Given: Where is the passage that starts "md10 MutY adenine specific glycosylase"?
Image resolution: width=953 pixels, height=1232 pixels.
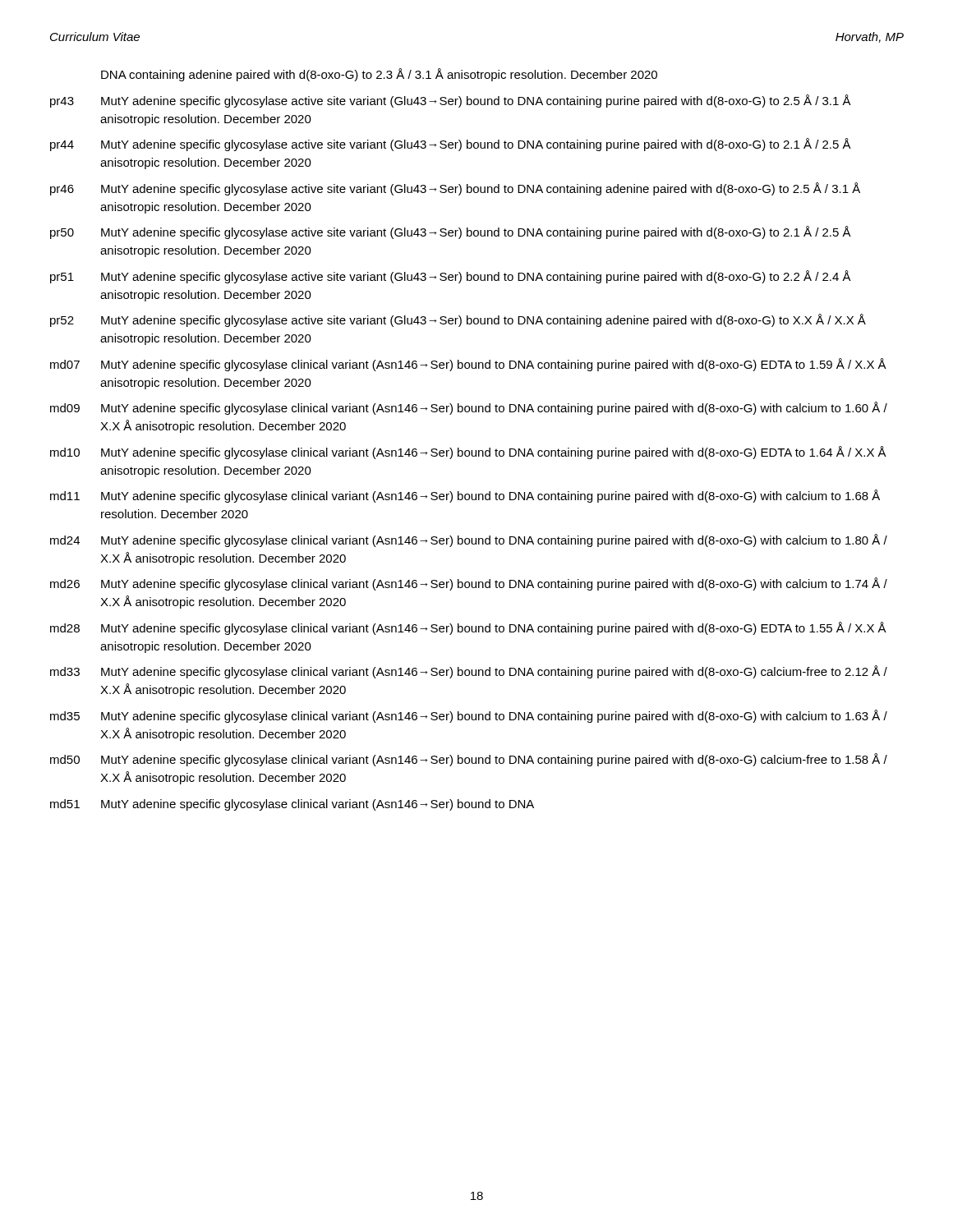Looking at the screenshot, I should click(476, 461).
